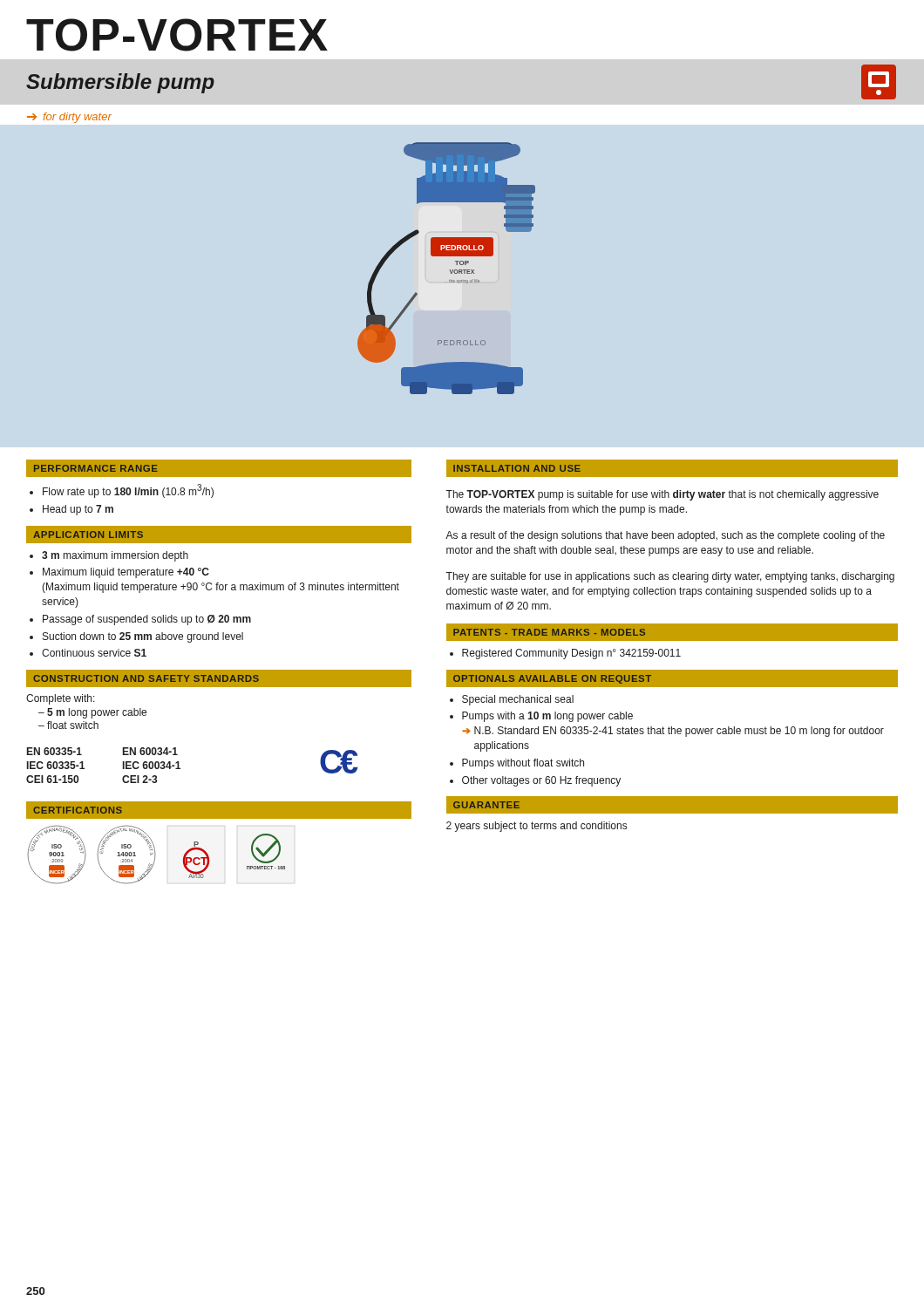
Task: Locate the text "PERFORMANCE RANGE"
Action: (x=96, y=468)
